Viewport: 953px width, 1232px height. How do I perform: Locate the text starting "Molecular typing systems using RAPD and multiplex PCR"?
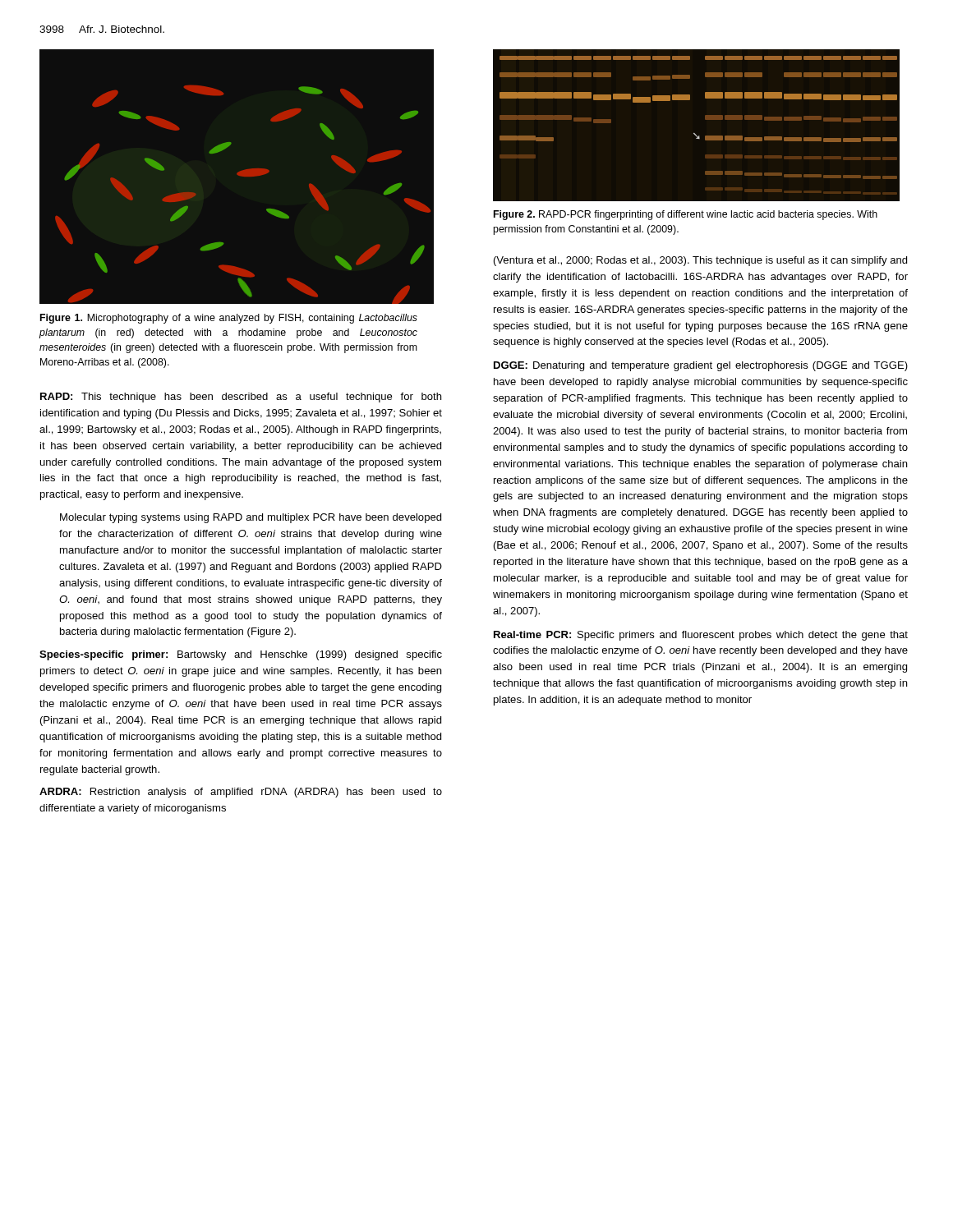tap(251, 575)
